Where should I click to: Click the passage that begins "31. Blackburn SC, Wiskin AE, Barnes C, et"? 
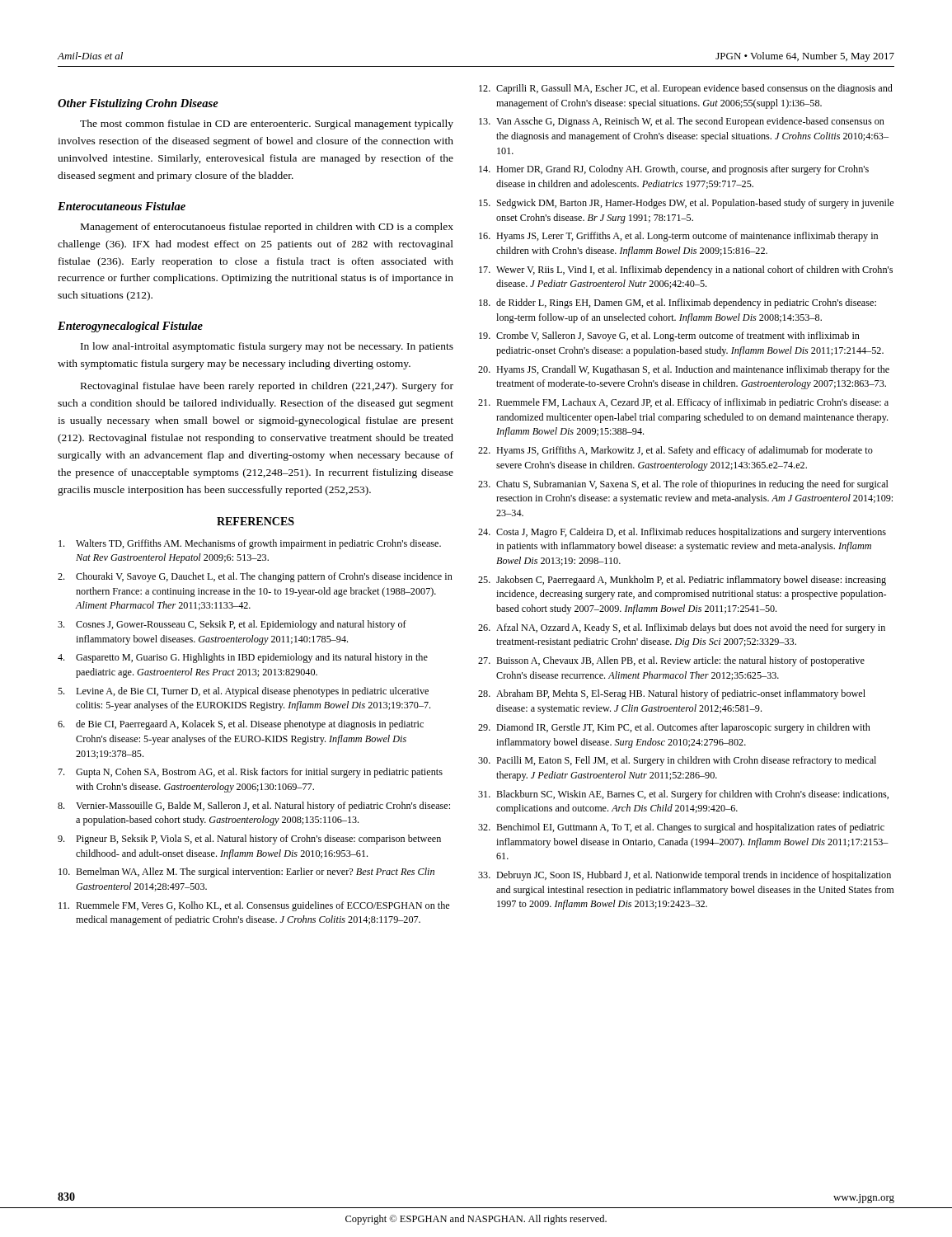pos(686,802)
